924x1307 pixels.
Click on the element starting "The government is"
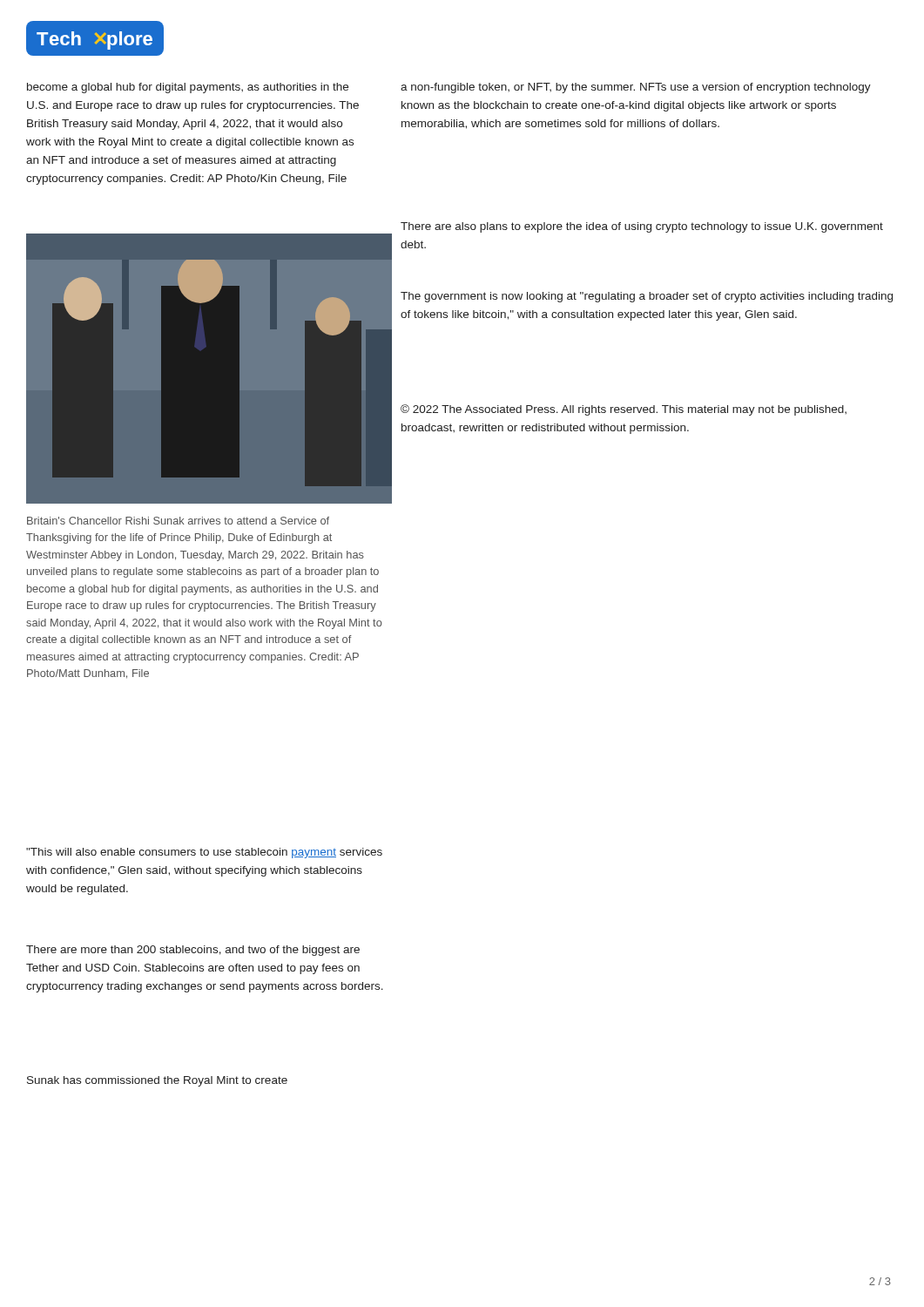point(649,306)
